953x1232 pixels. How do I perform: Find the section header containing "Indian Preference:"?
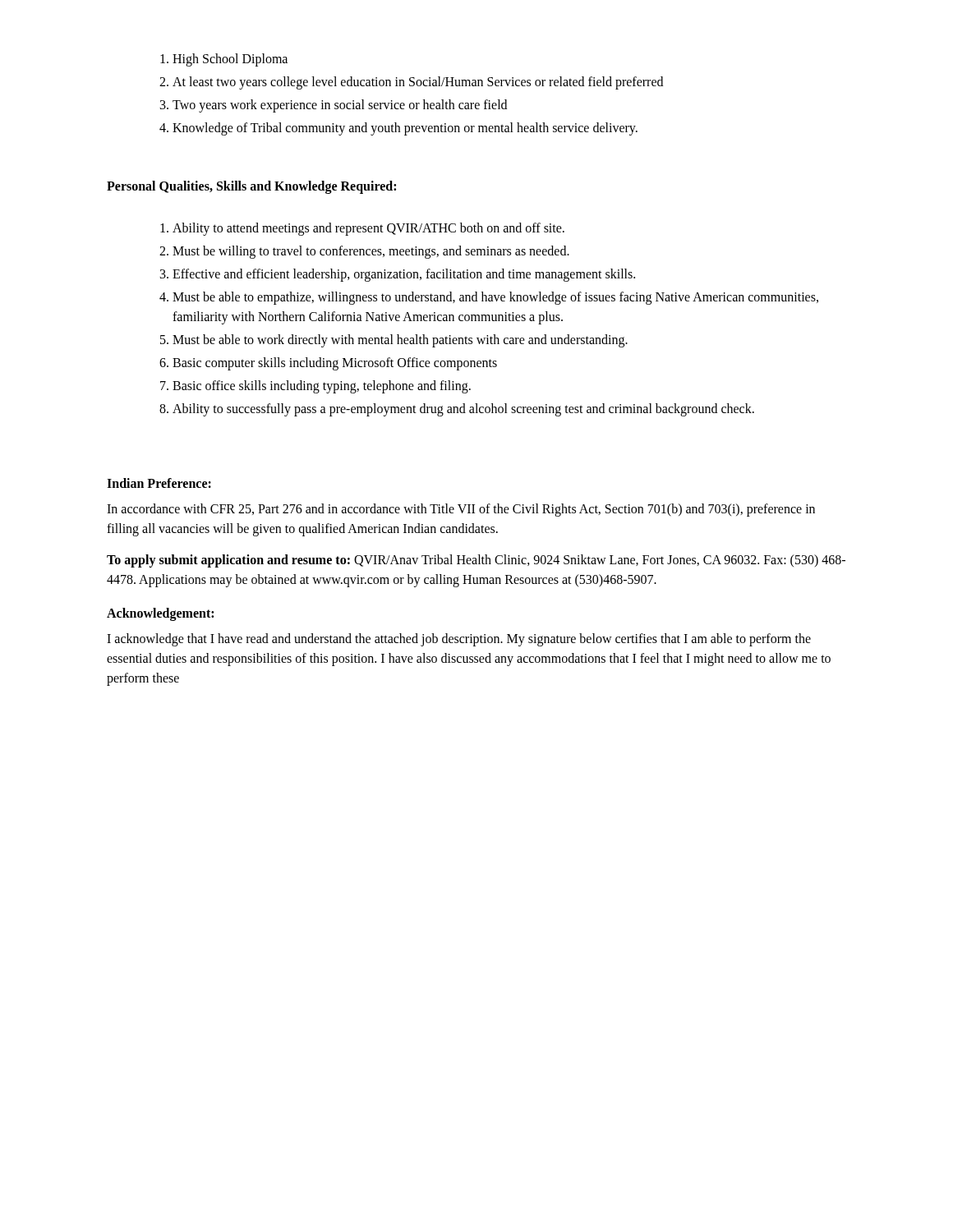[159, 483]
